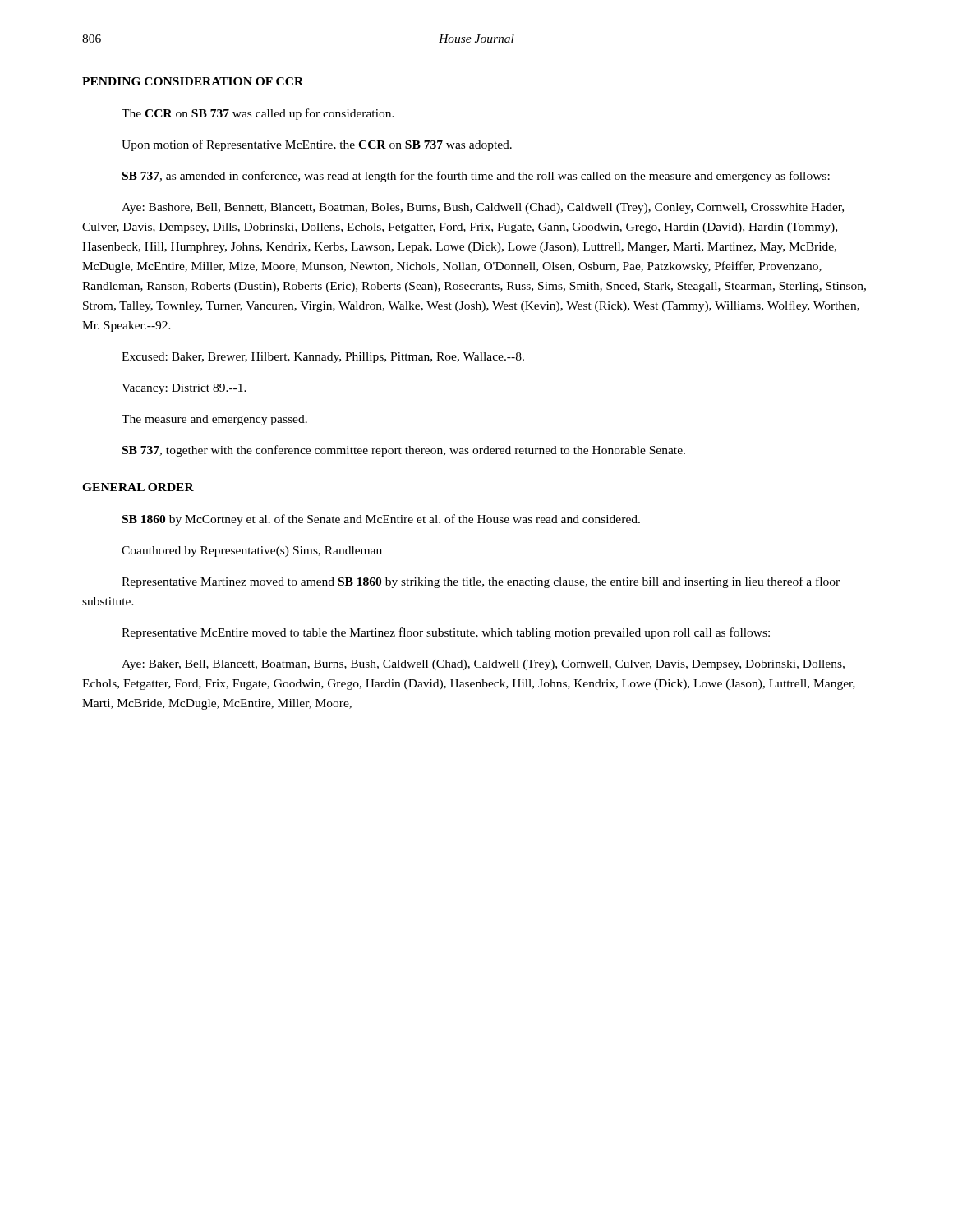Select the passage starting "Vacancy: District 89.--1."

[184, 387]
